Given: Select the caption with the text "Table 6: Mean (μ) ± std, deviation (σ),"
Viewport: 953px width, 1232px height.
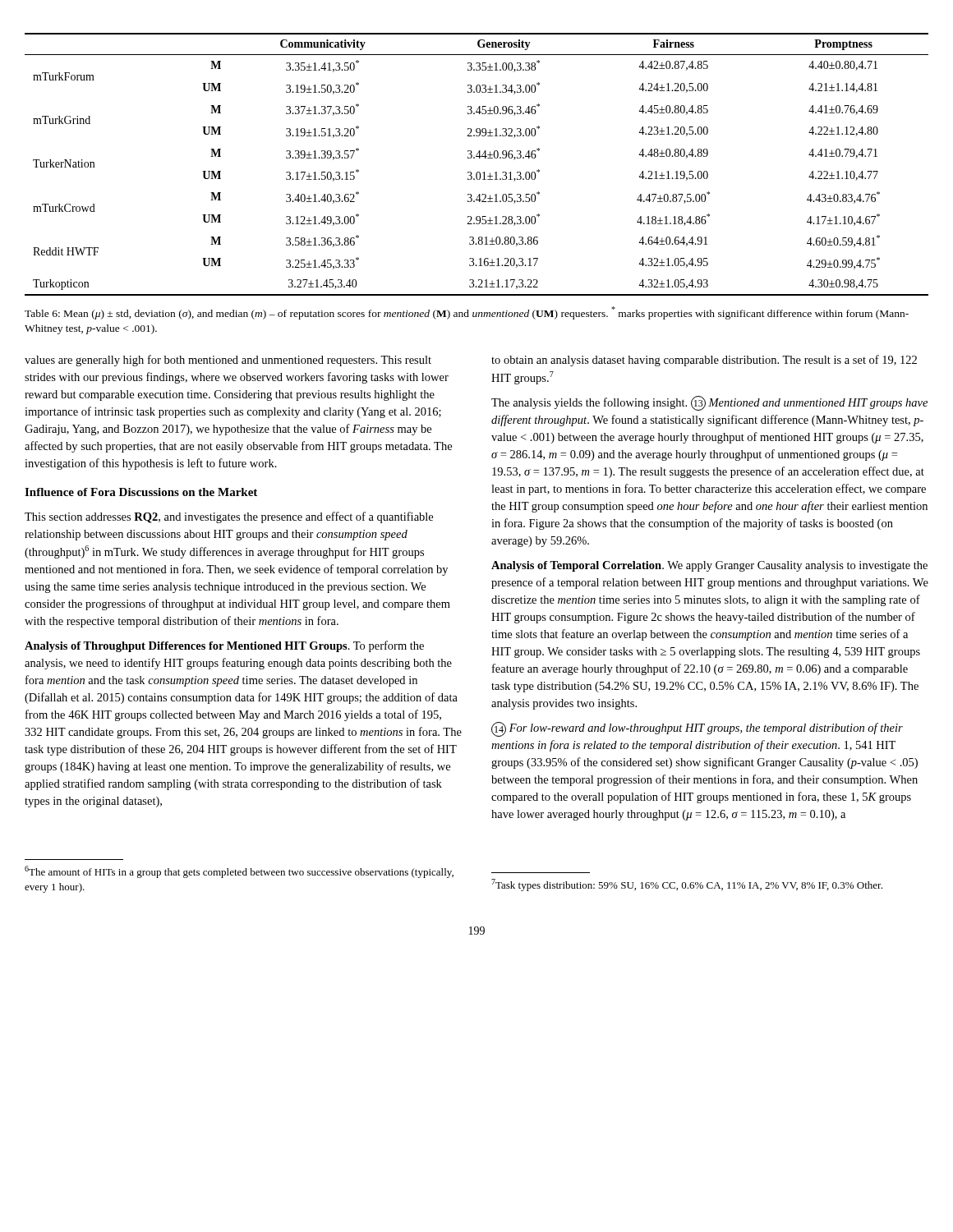Looking at the screenshot, I should pos(467,319).
